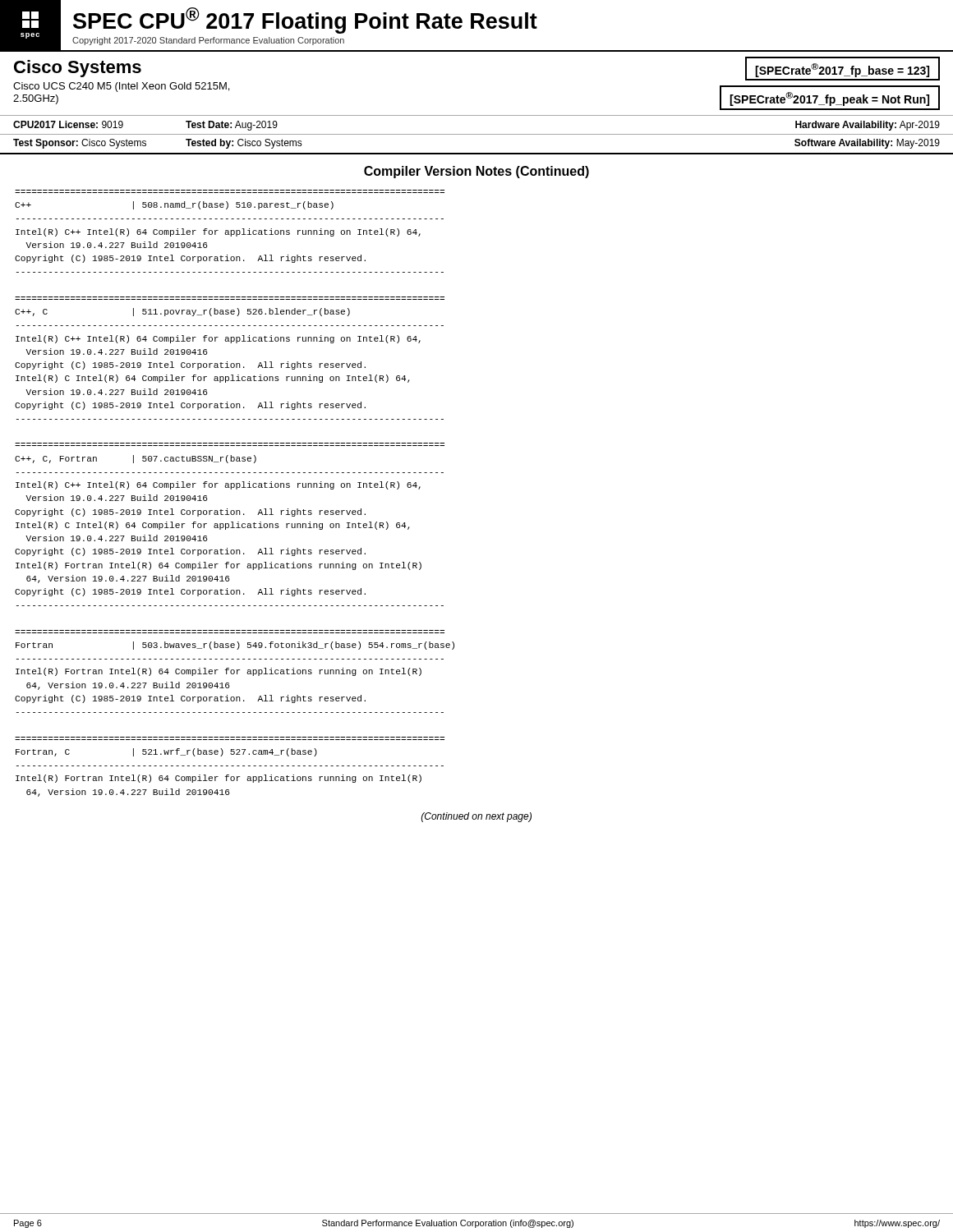Find the block starting "Test Sponsor: Cisco Systems Tested by: Cisco Systems"

tap(476, 143)
